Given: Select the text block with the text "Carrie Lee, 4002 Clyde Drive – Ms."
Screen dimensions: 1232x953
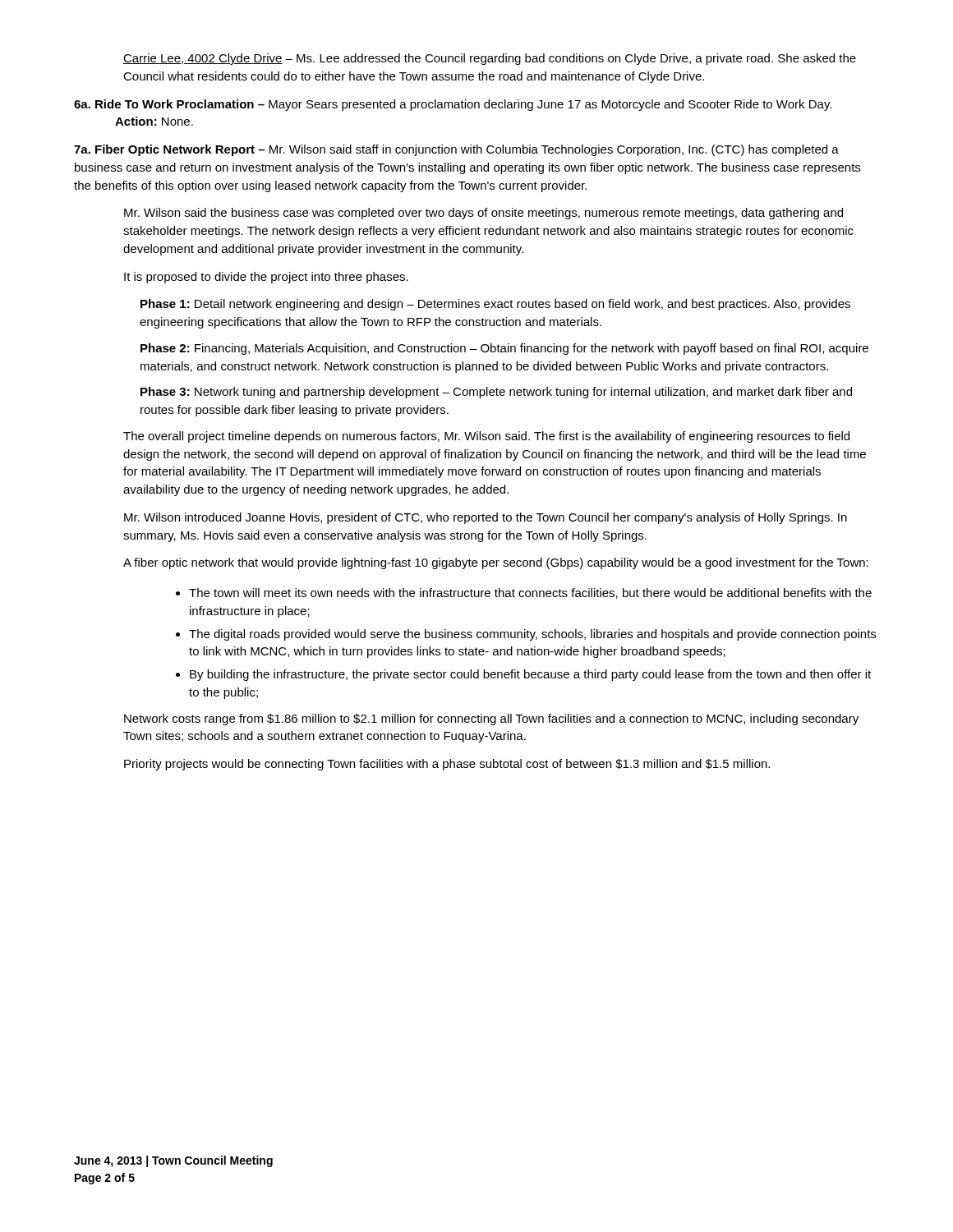Looking at the screenshot, I should tap(490, 67).
